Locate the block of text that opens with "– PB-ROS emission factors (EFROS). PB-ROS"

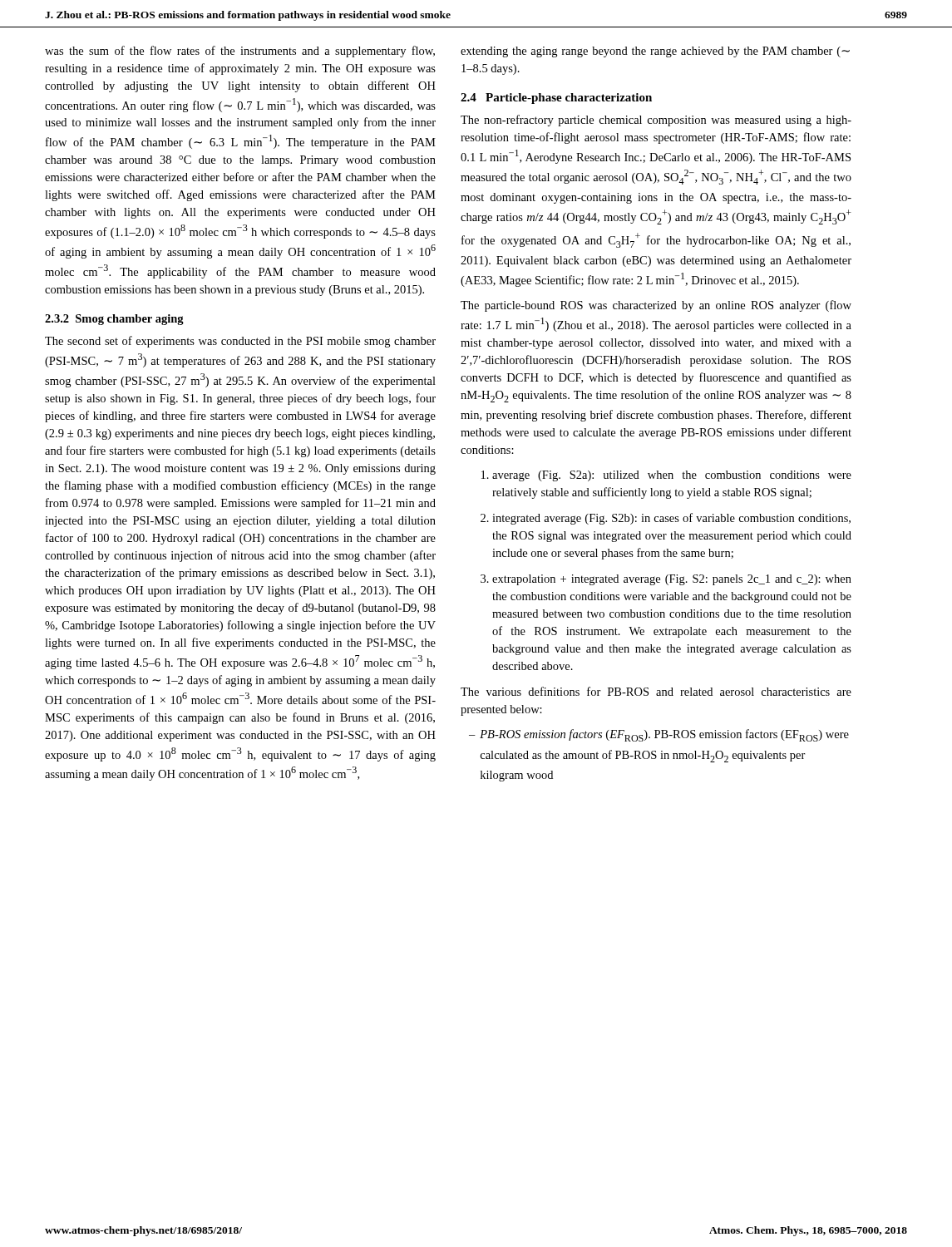tap(656, 755)
